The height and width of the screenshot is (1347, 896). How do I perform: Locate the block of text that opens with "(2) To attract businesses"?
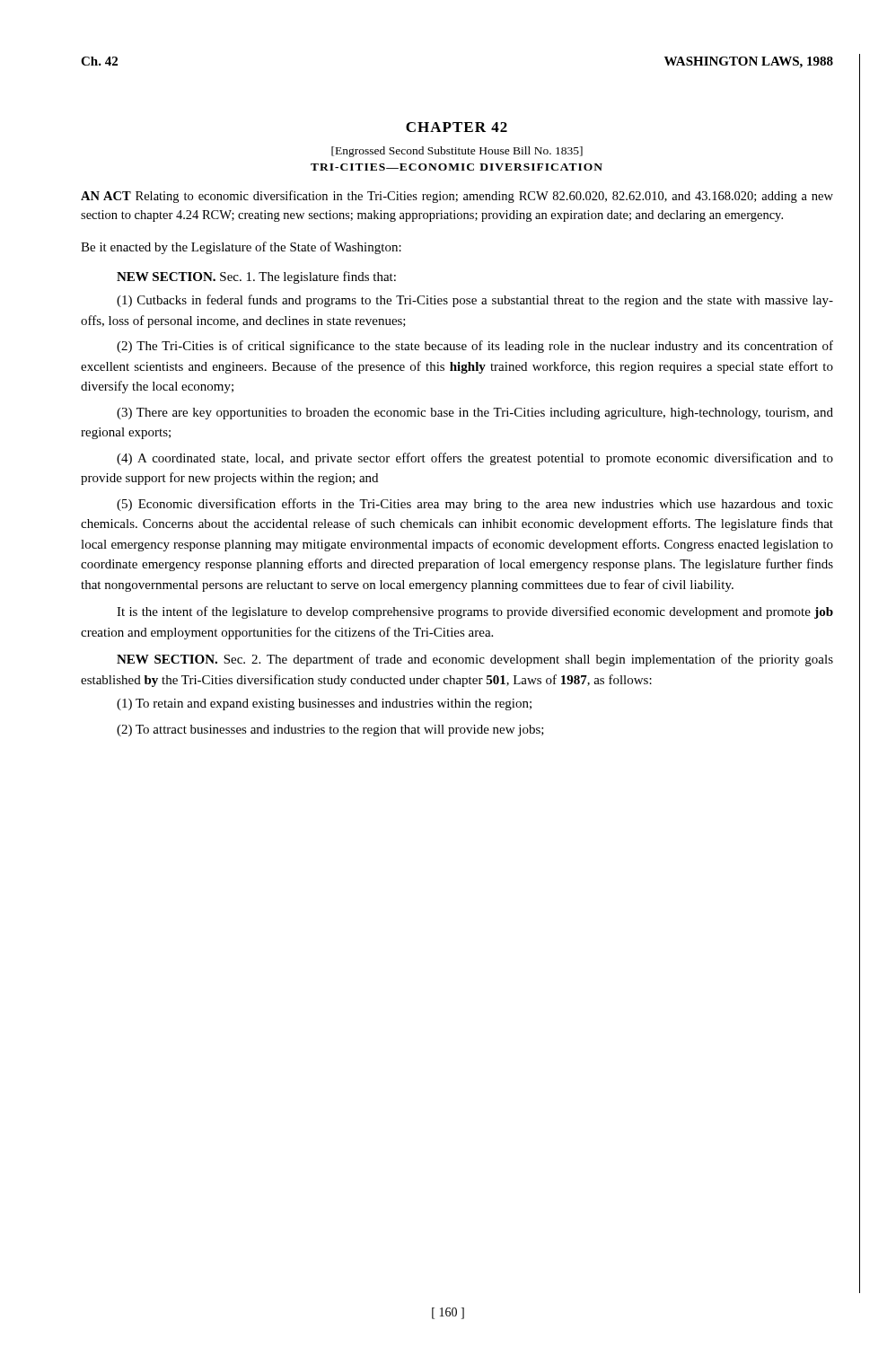(331, 729)
